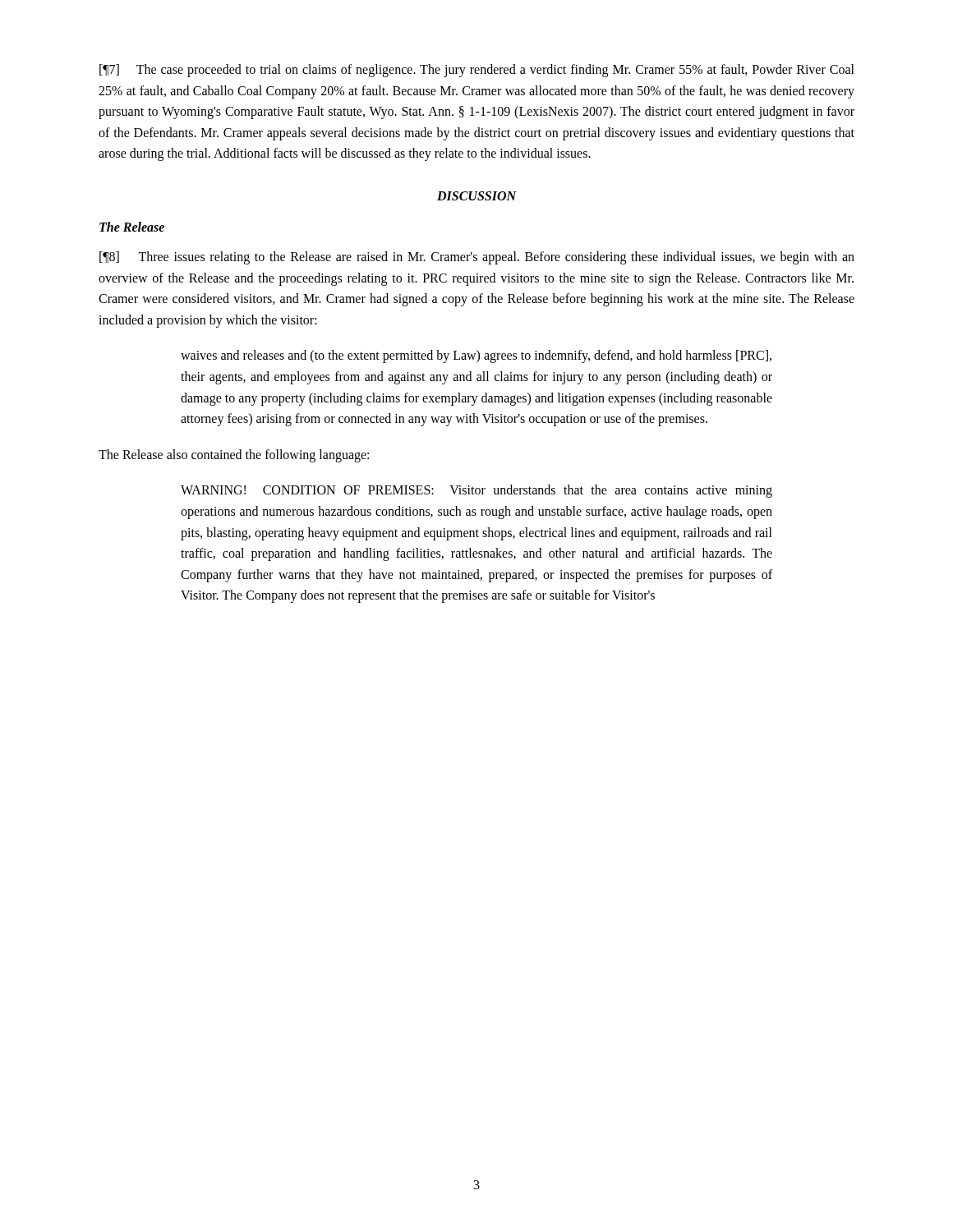Screen dimensions: 1232x953
Task: Point to the passage starting "[¶8] Three issues relating"
Action: (x=476, y=288)
